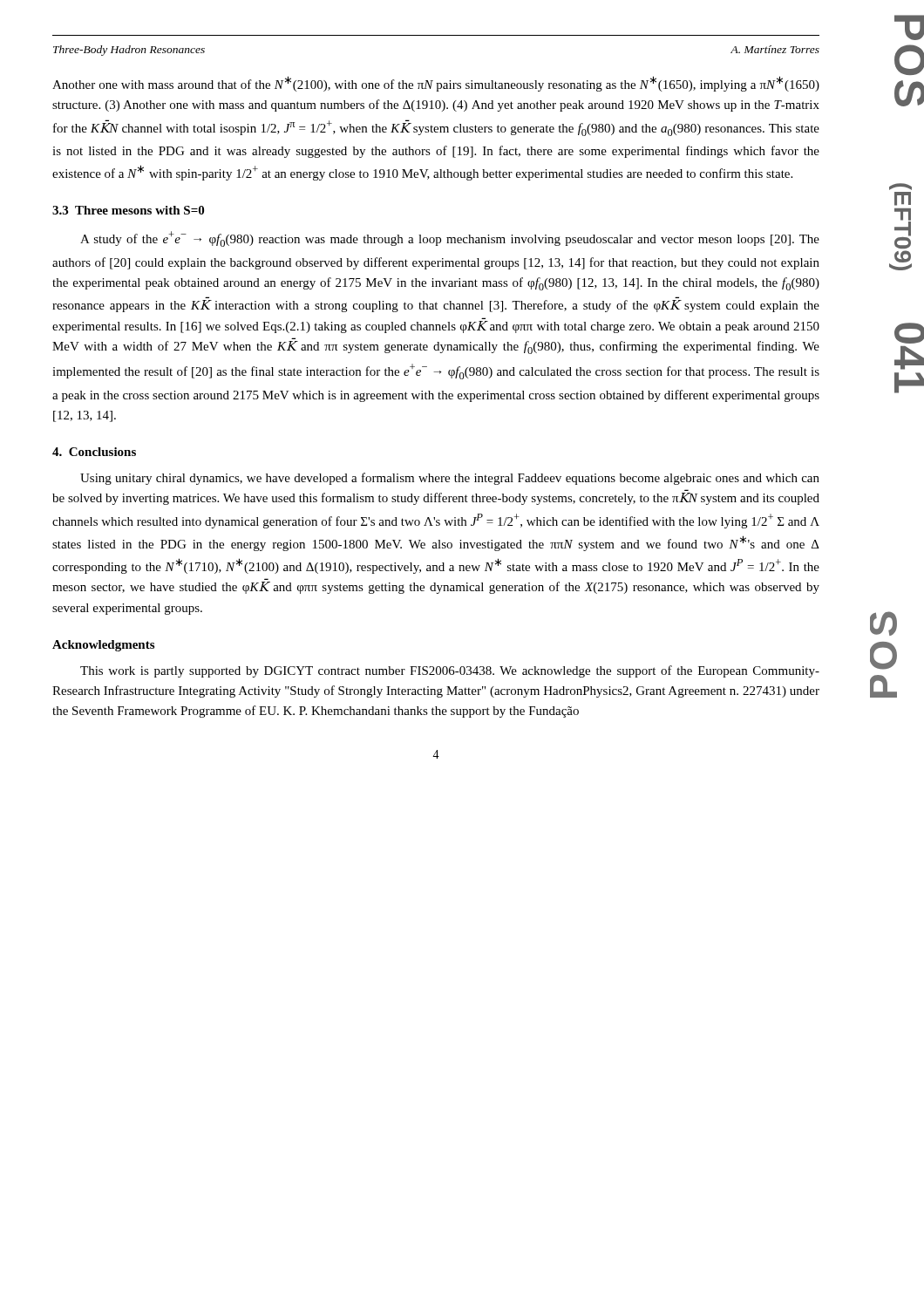Screen dimensions: 1308x924
Task: Click the section header that begins "3.3 Three mesons with"
Action: coord(128,210)
